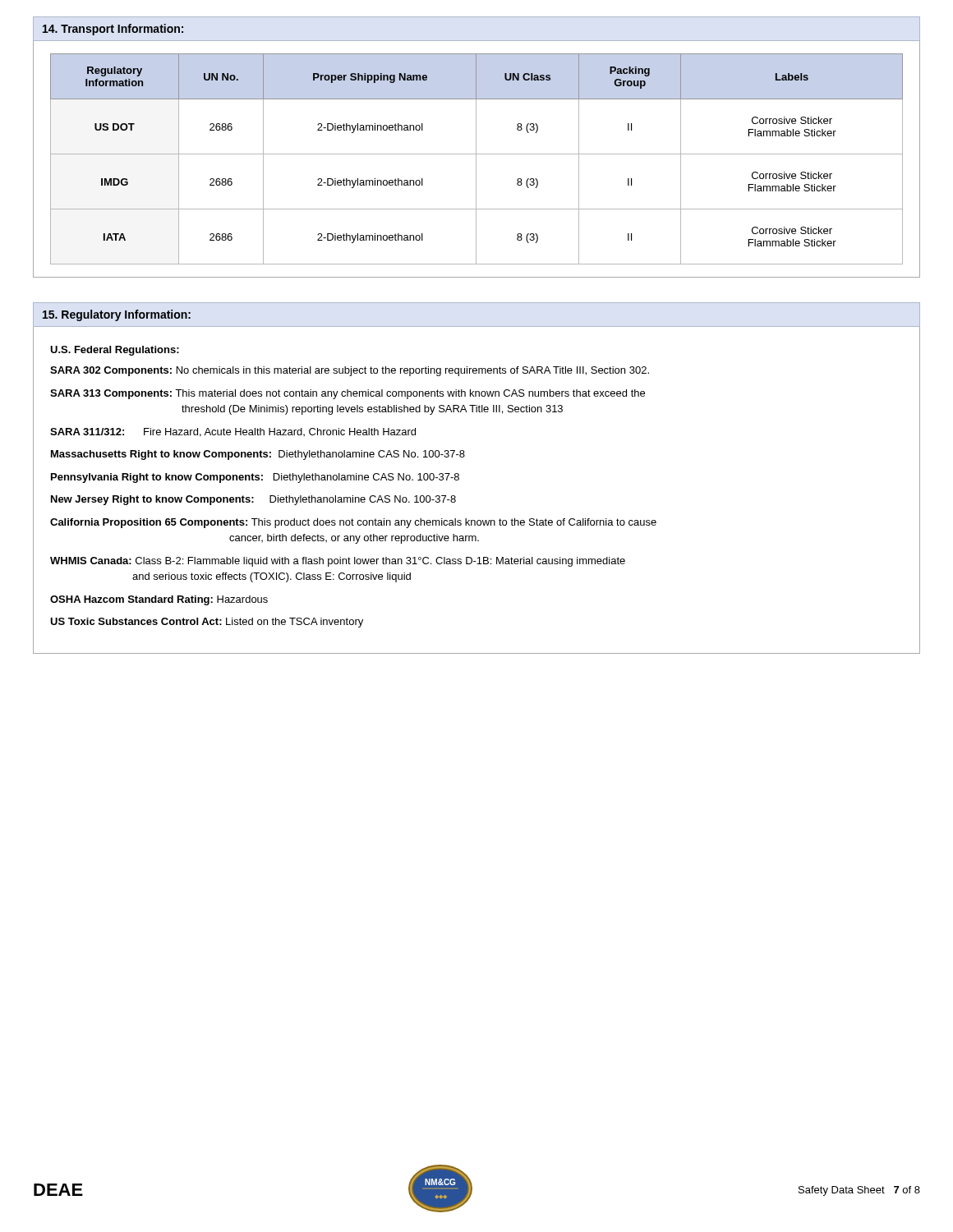
Task: Locate the text that says "OSHA Hazcom Standard Rating: Hazardous"
Action: pos(159,599)
